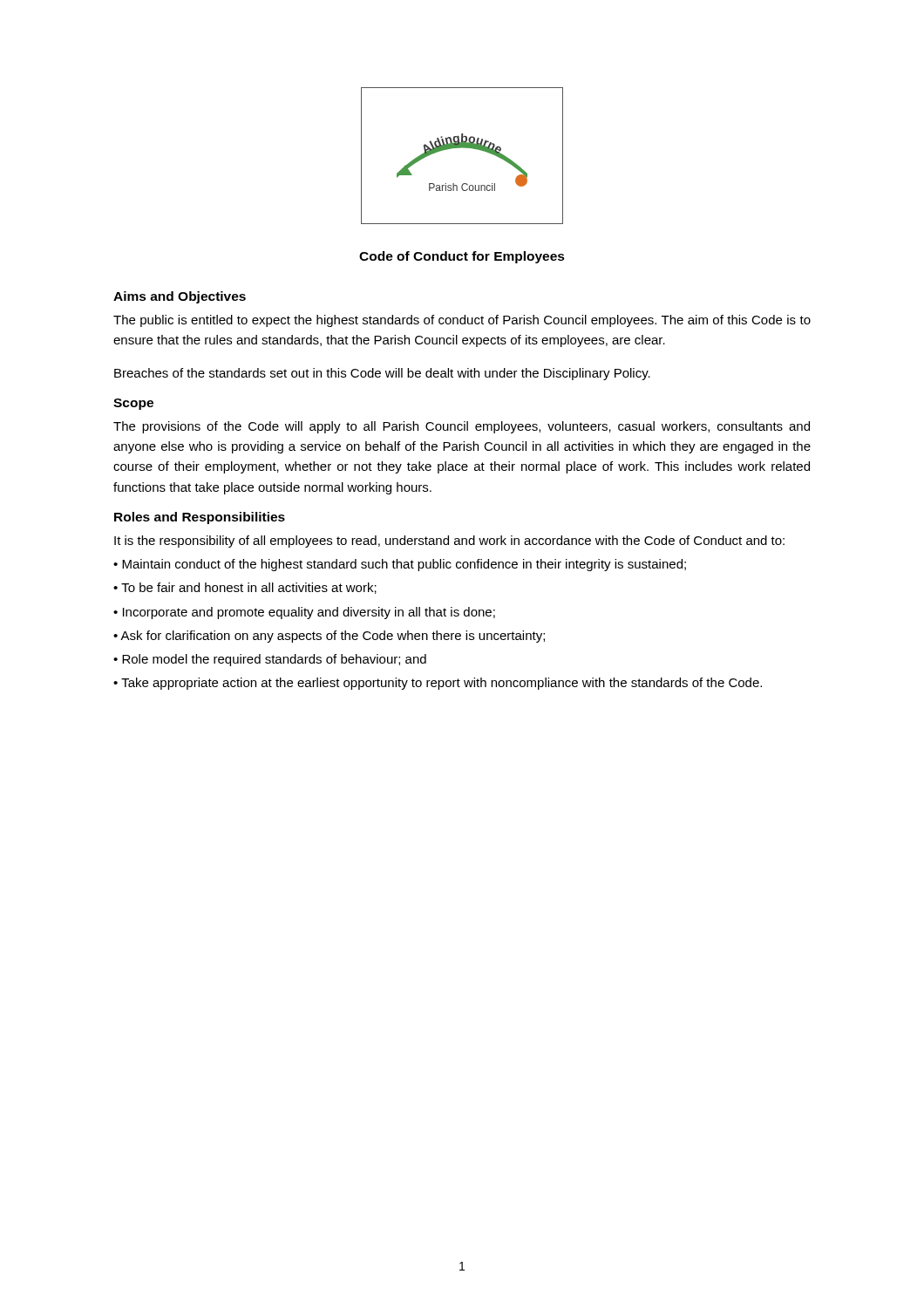The image size is (924, 1308).
Task: Point to the text block starting "• To be fair and honest in all"
Action: point(245,587)
